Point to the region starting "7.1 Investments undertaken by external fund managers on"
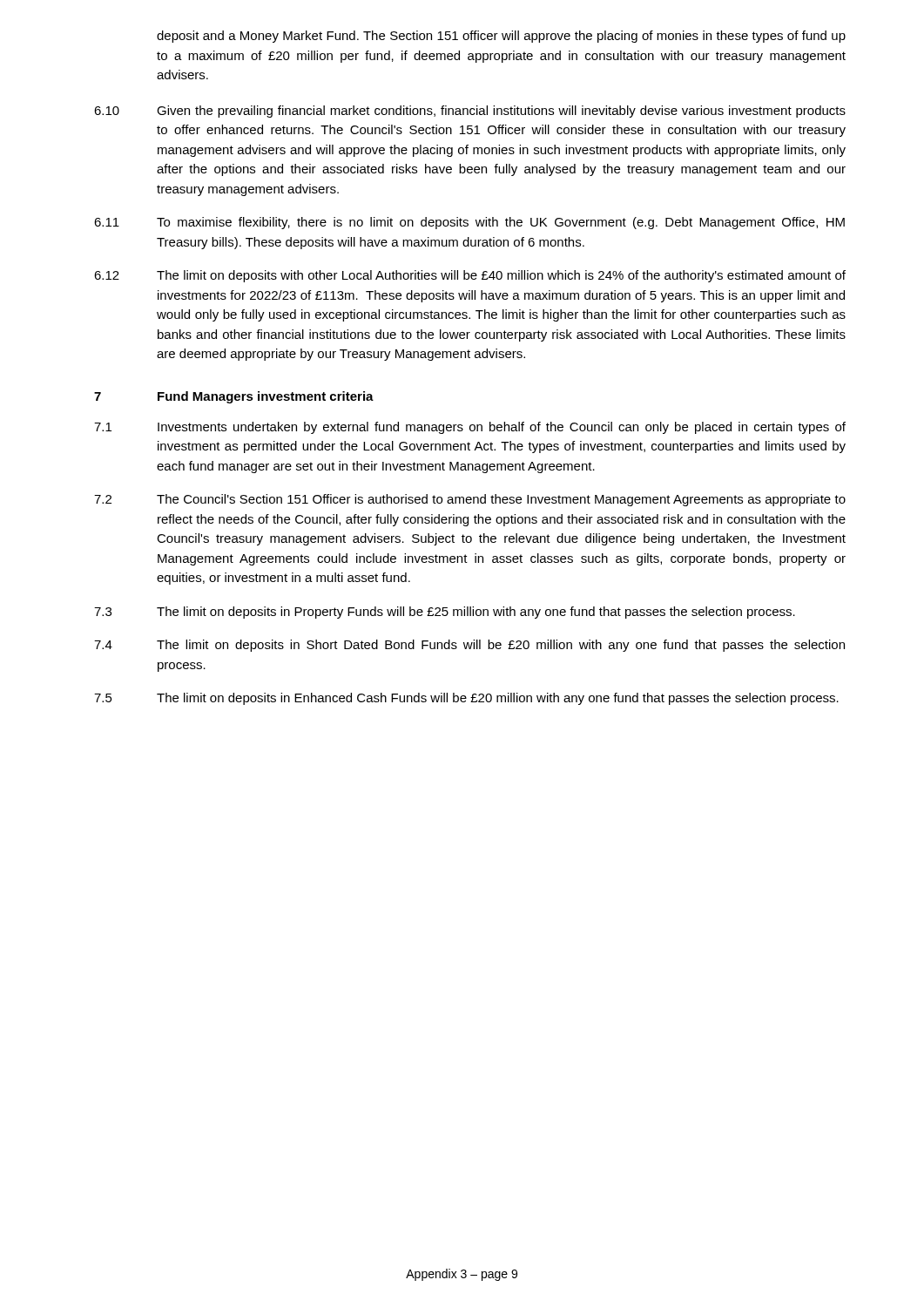The width and height of the screenshot is (924, 1307). [470, 446]
